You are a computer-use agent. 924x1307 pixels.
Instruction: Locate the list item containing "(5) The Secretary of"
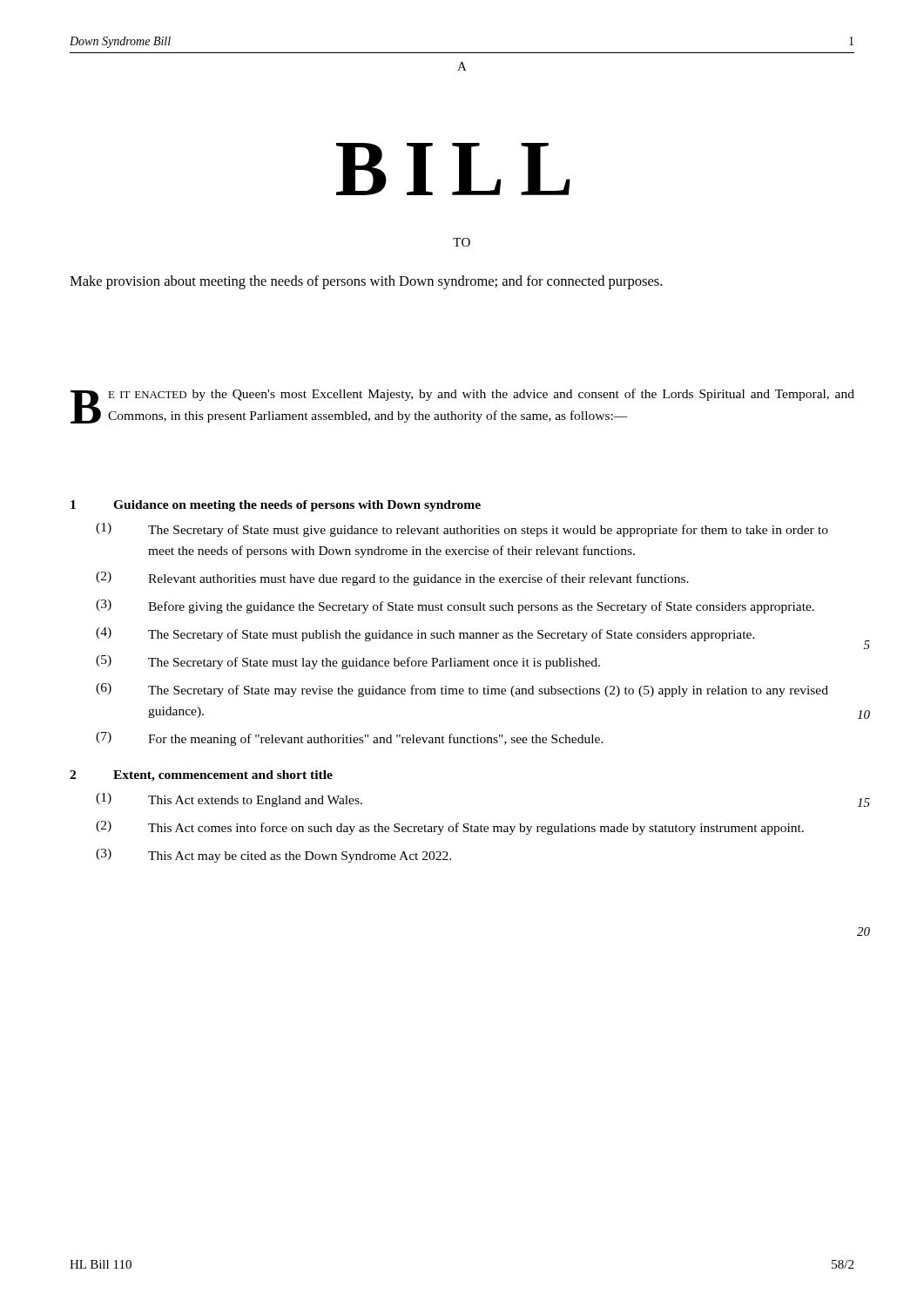coord(449,662)
